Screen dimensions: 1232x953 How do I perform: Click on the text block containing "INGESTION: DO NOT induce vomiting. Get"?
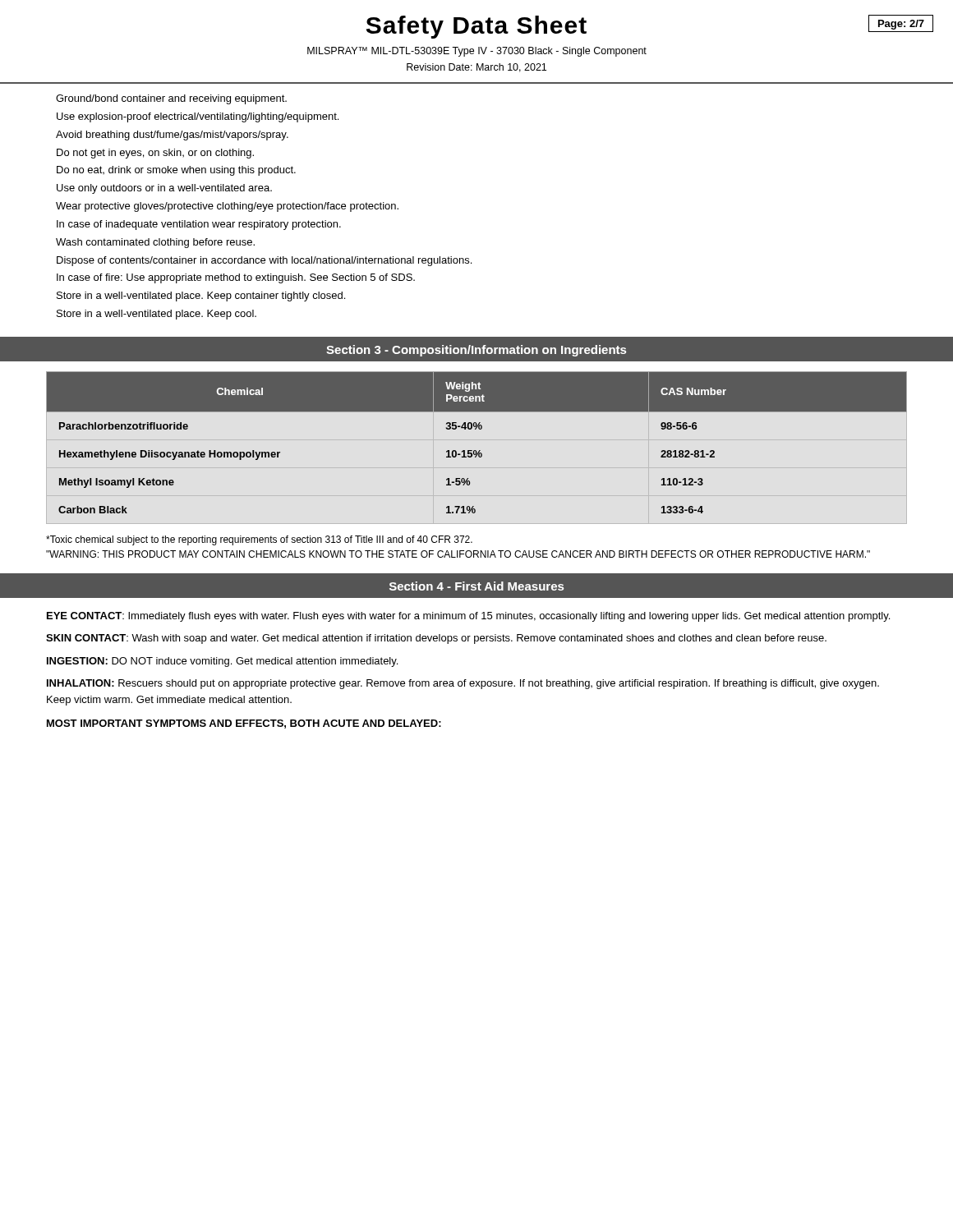(222, 661)
